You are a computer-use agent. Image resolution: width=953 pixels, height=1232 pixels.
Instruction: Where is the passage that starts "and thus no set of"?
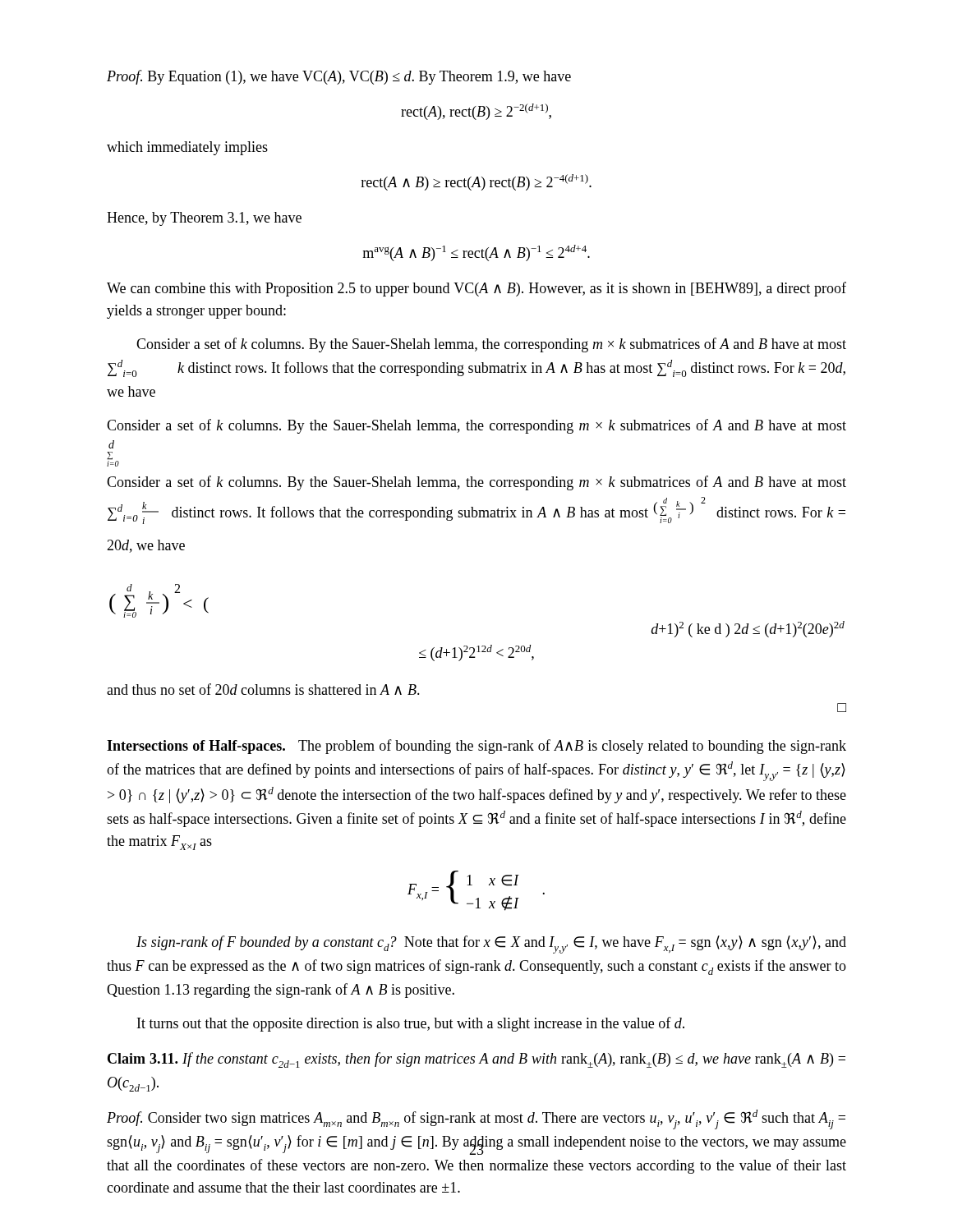coord(263,689)
